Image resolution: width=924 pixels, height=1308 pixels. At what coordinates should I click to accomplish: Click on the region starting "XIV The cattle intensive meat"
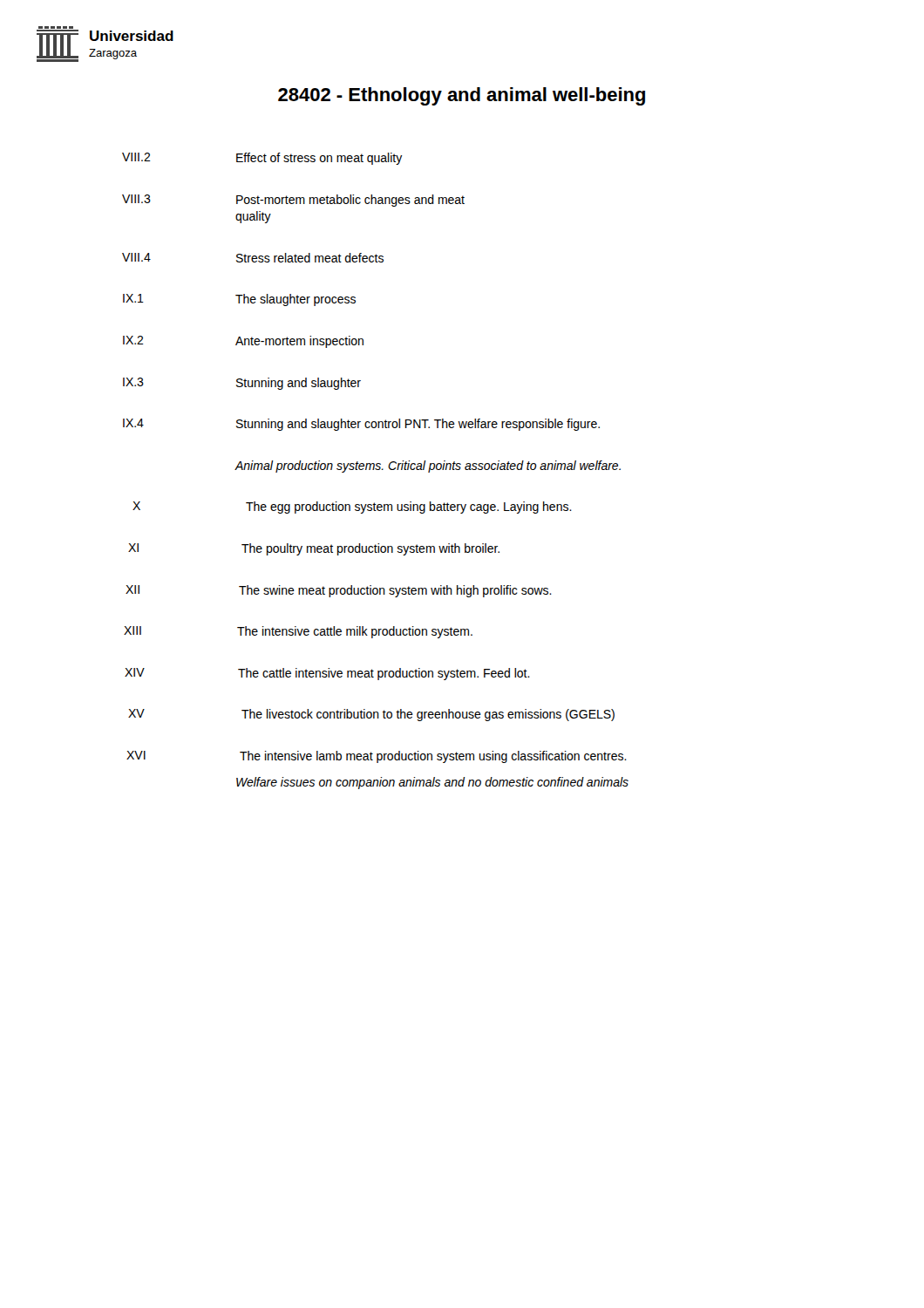pyautogui.click(x=462, y=674)
